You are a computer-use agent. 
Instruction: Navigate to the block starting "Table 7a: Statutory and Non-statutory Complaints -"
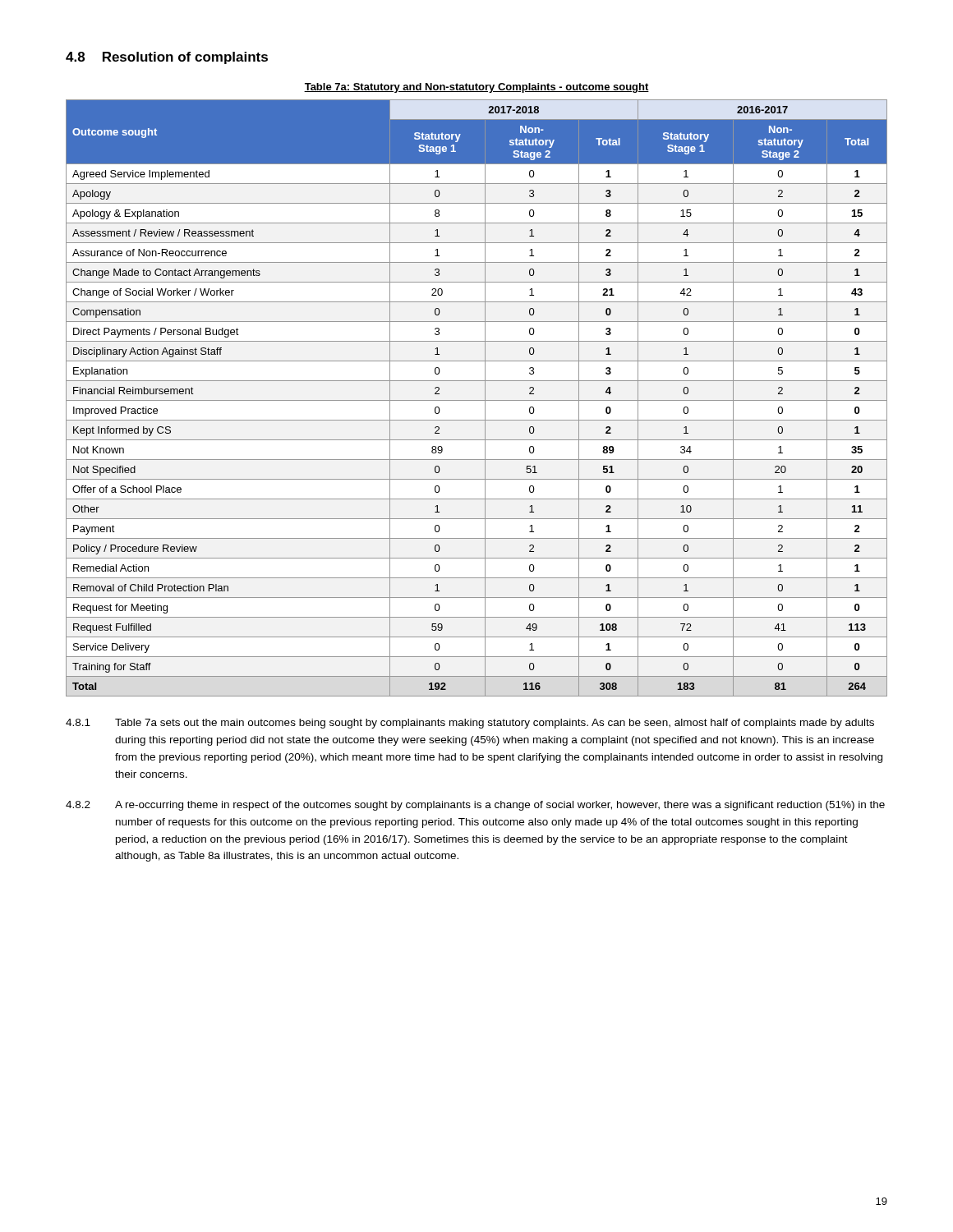point(476,87)
